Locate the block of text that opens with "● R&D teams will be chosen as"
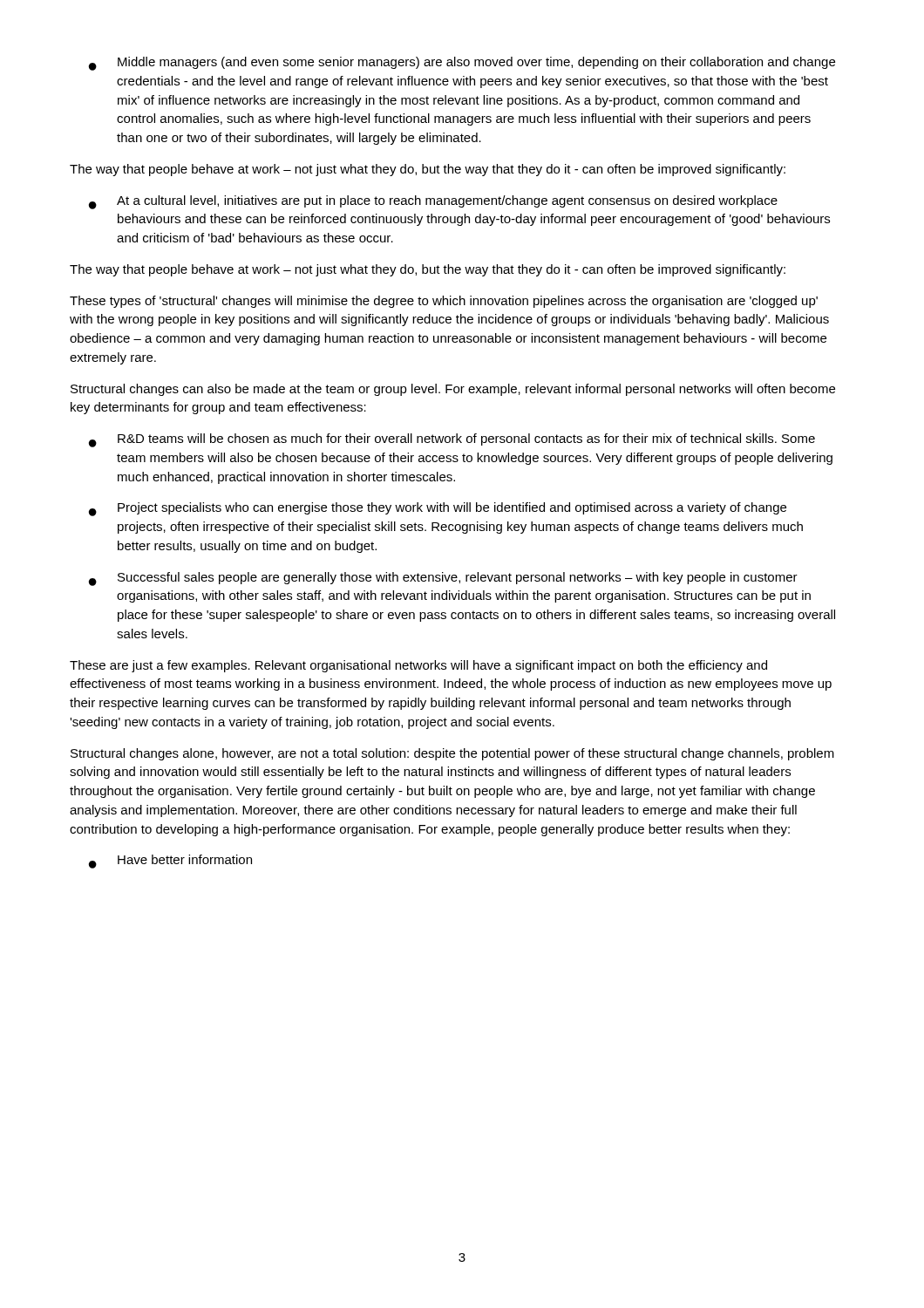The width and height of the screenshot is (924, 1308). 462,457
